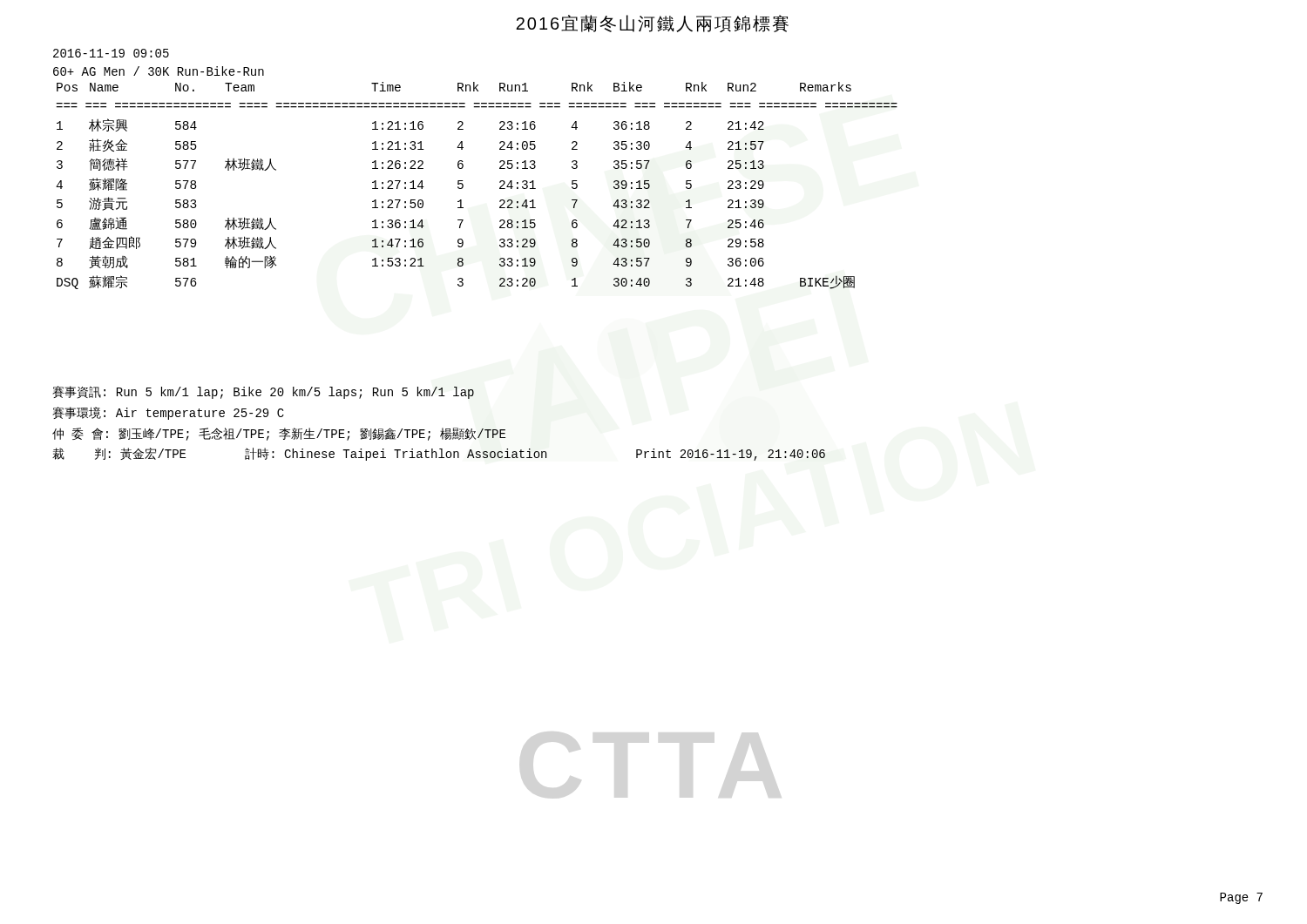Click on the text containing "2016-11-19 09:05 60+ AG Men / 30K Run-Bike-Run"
This screenshot has height=924, width=1307.
tap(158, 63)
